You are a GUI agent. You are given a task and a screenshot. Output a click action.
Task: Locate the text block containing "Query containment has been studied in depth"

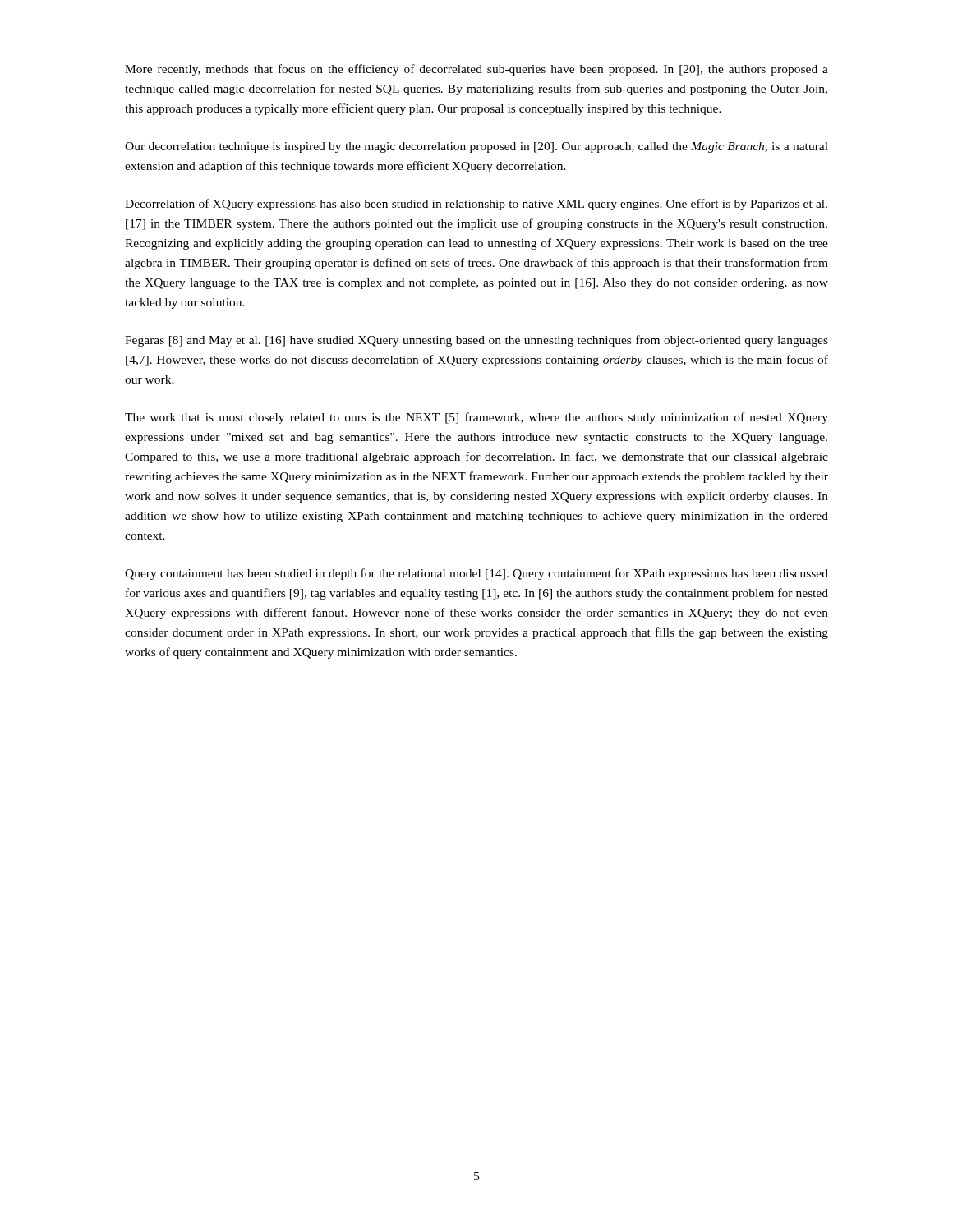point(476,613)
